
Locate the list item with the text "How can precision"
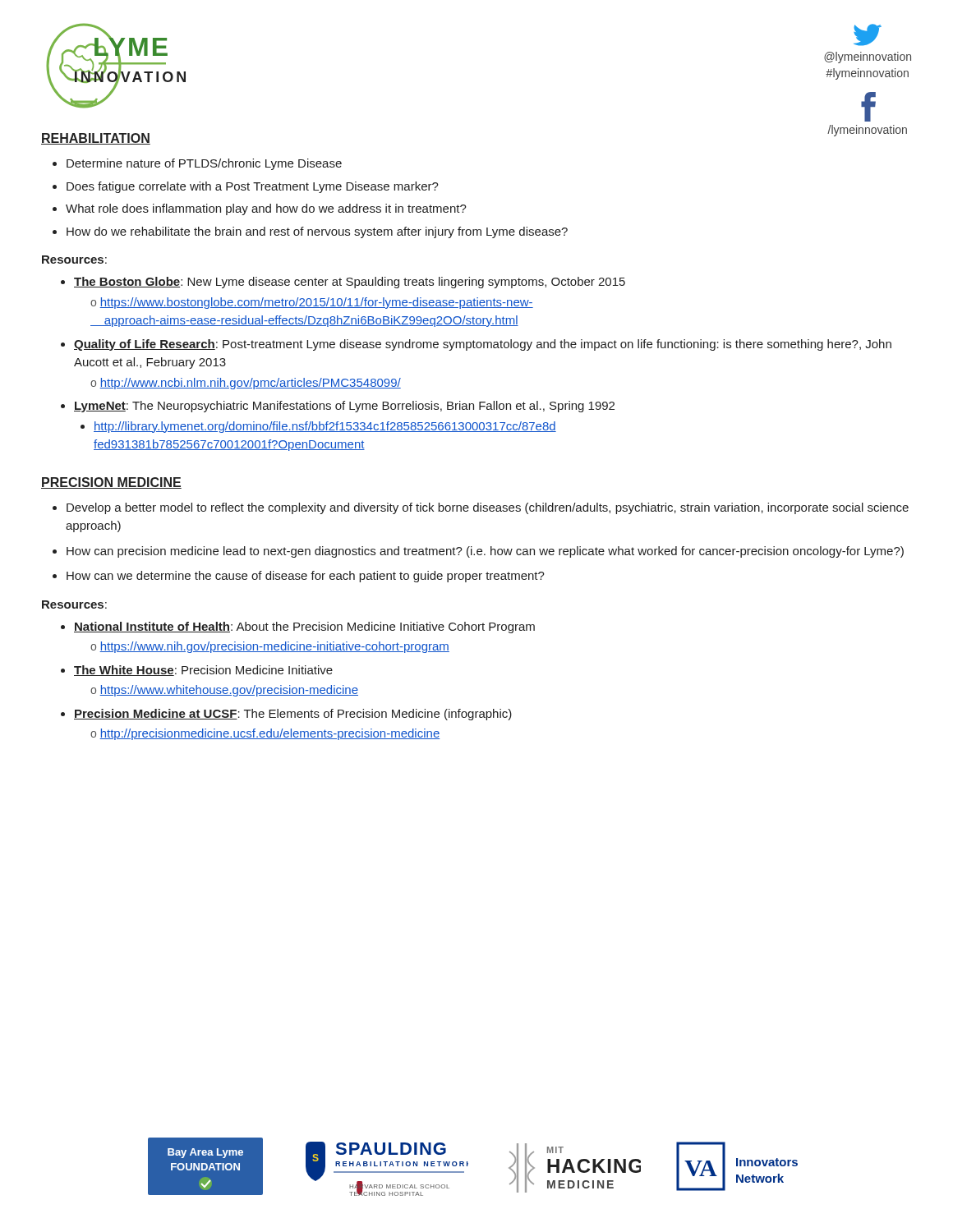pyautogui.click(x=485, y=550)
